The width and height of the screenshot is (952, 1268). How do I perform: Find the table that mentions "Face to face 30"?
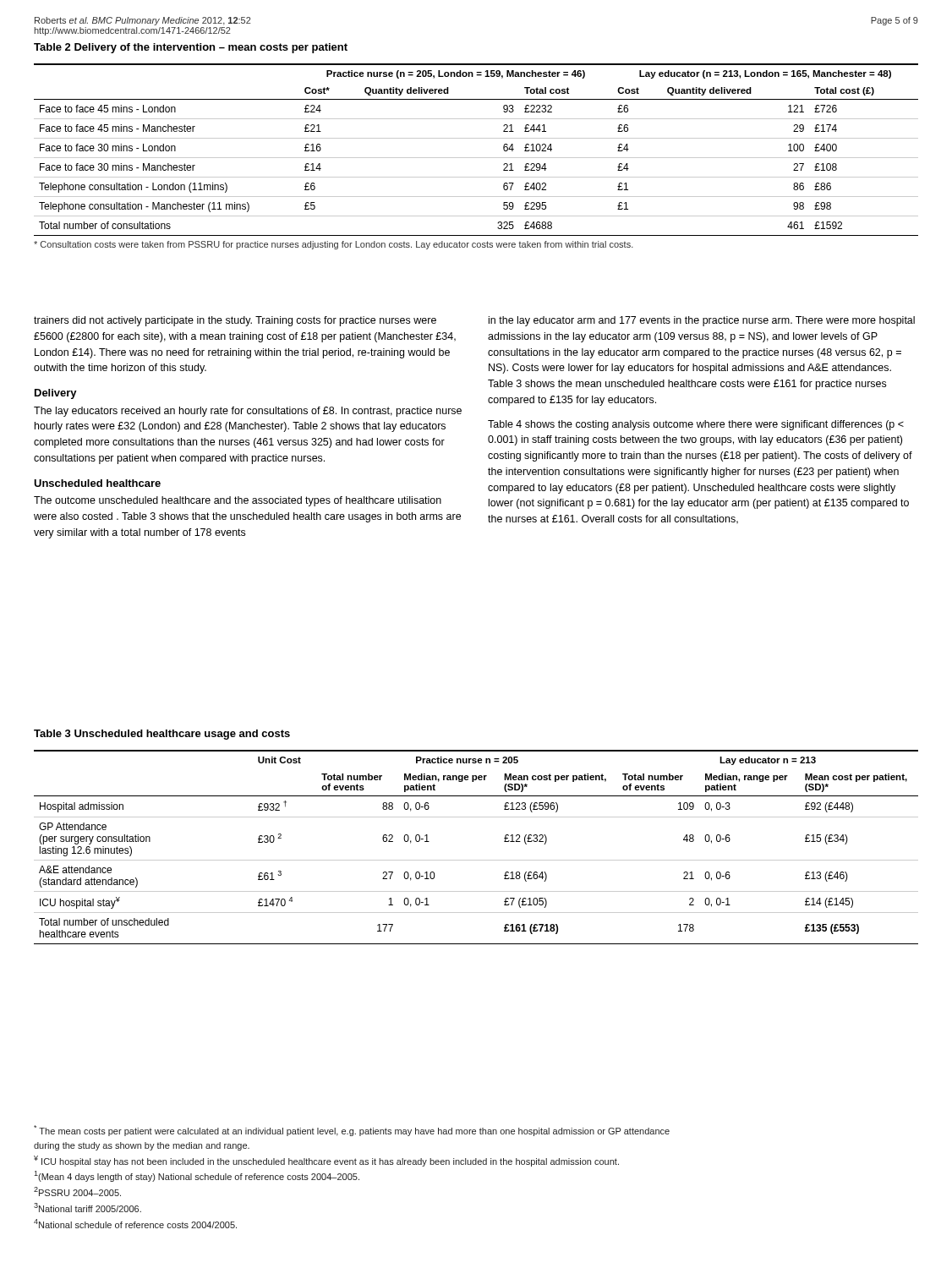(x=476, y=156)
